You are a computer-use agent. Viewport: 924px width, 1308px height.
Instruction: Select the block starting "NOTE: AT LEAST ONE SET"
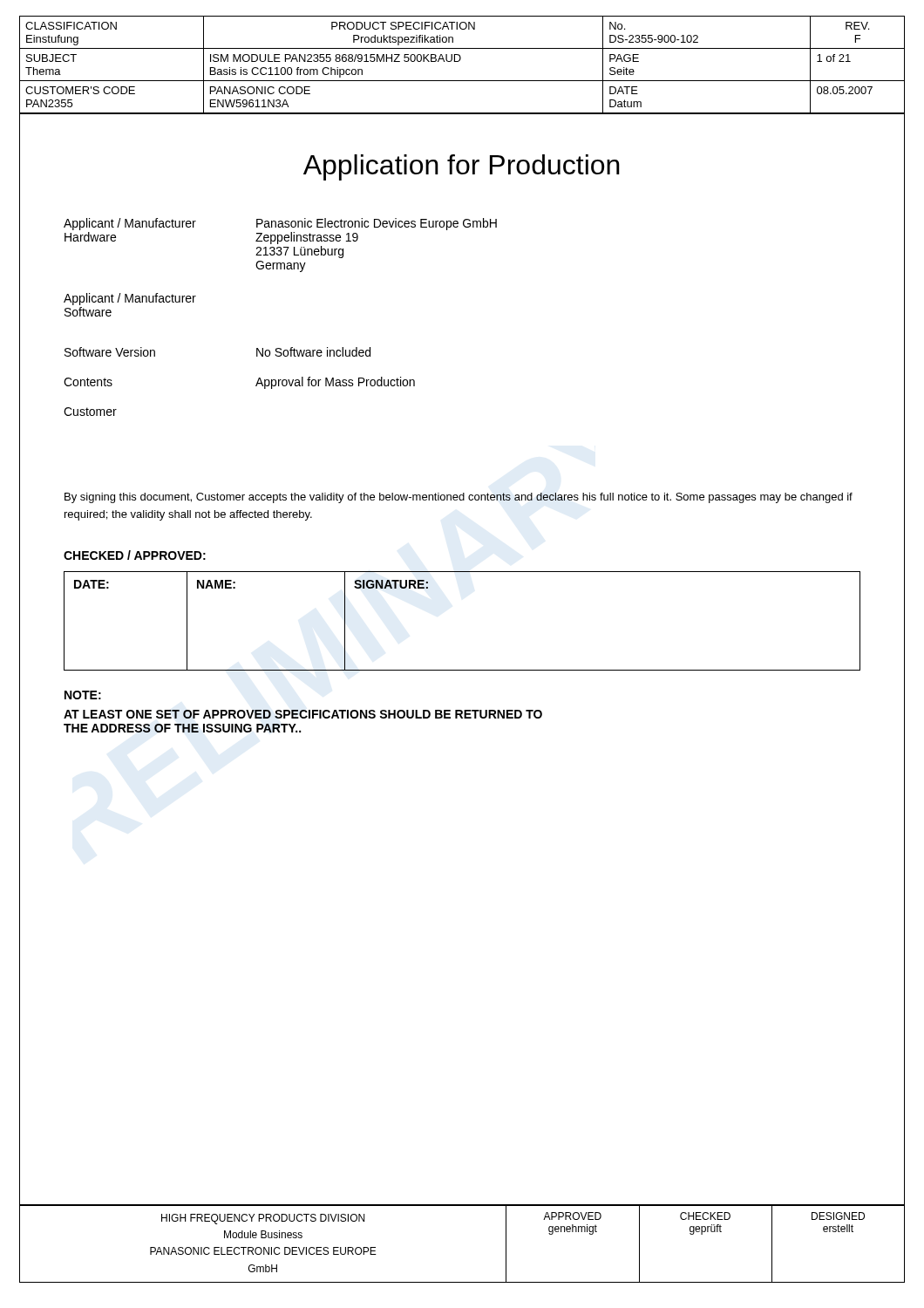[x=462, y=712]
